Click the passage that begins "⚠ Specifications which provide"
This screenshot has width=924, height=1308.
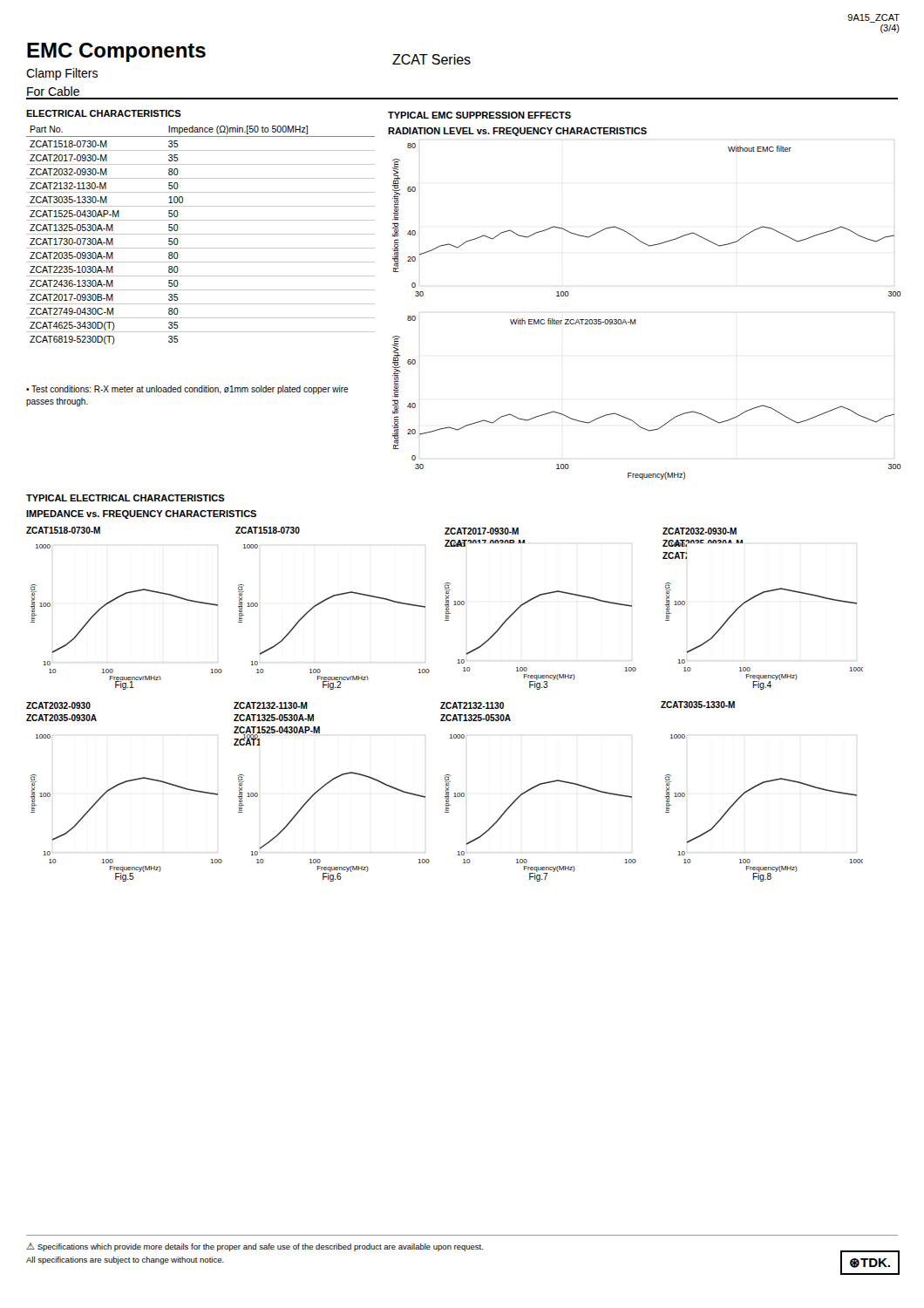pos(255,1253)
